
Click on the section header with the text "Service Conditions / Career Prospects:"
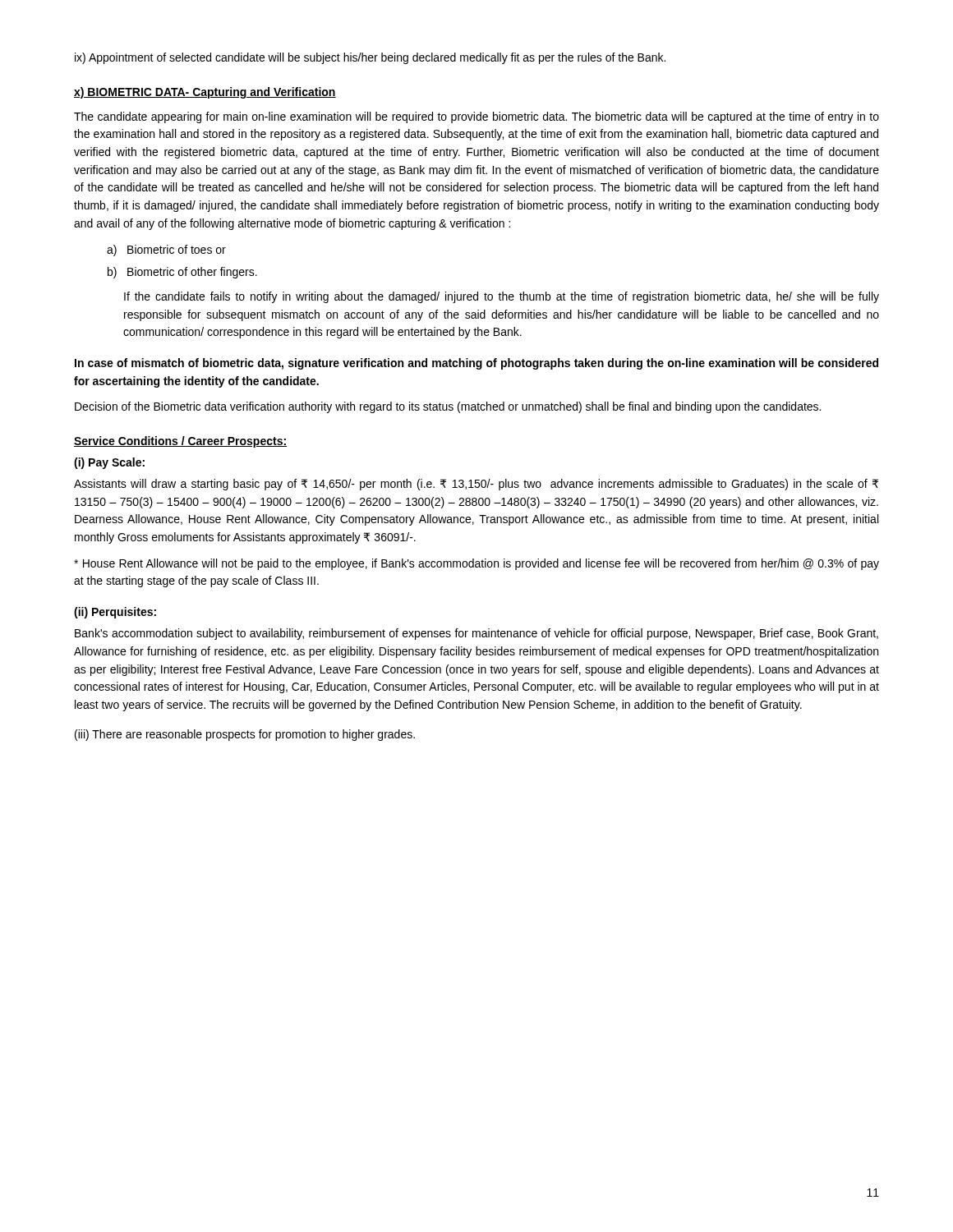click(180, 441)
